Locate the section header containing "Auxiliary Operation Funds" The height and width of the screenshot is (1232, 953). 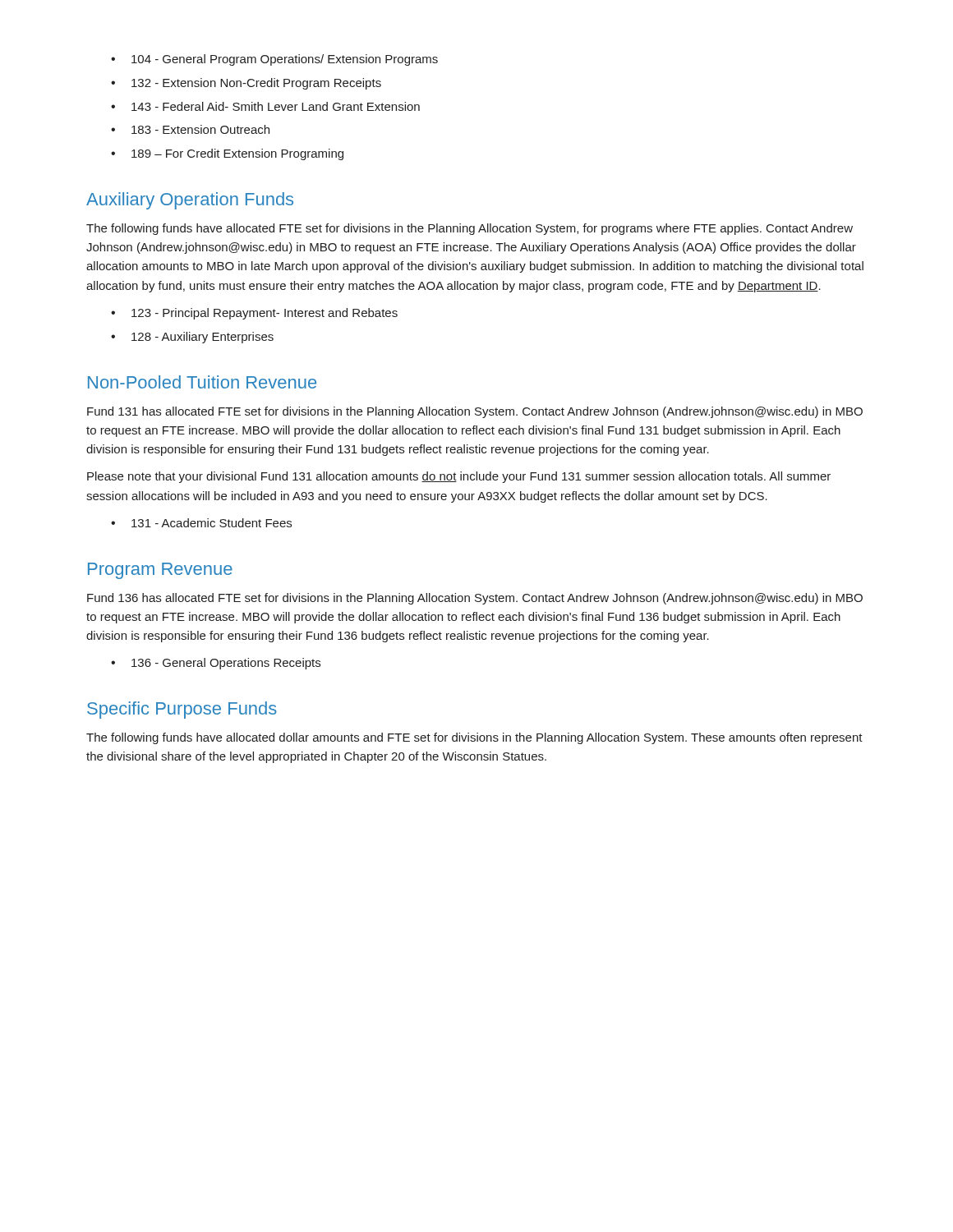(190, 199)
